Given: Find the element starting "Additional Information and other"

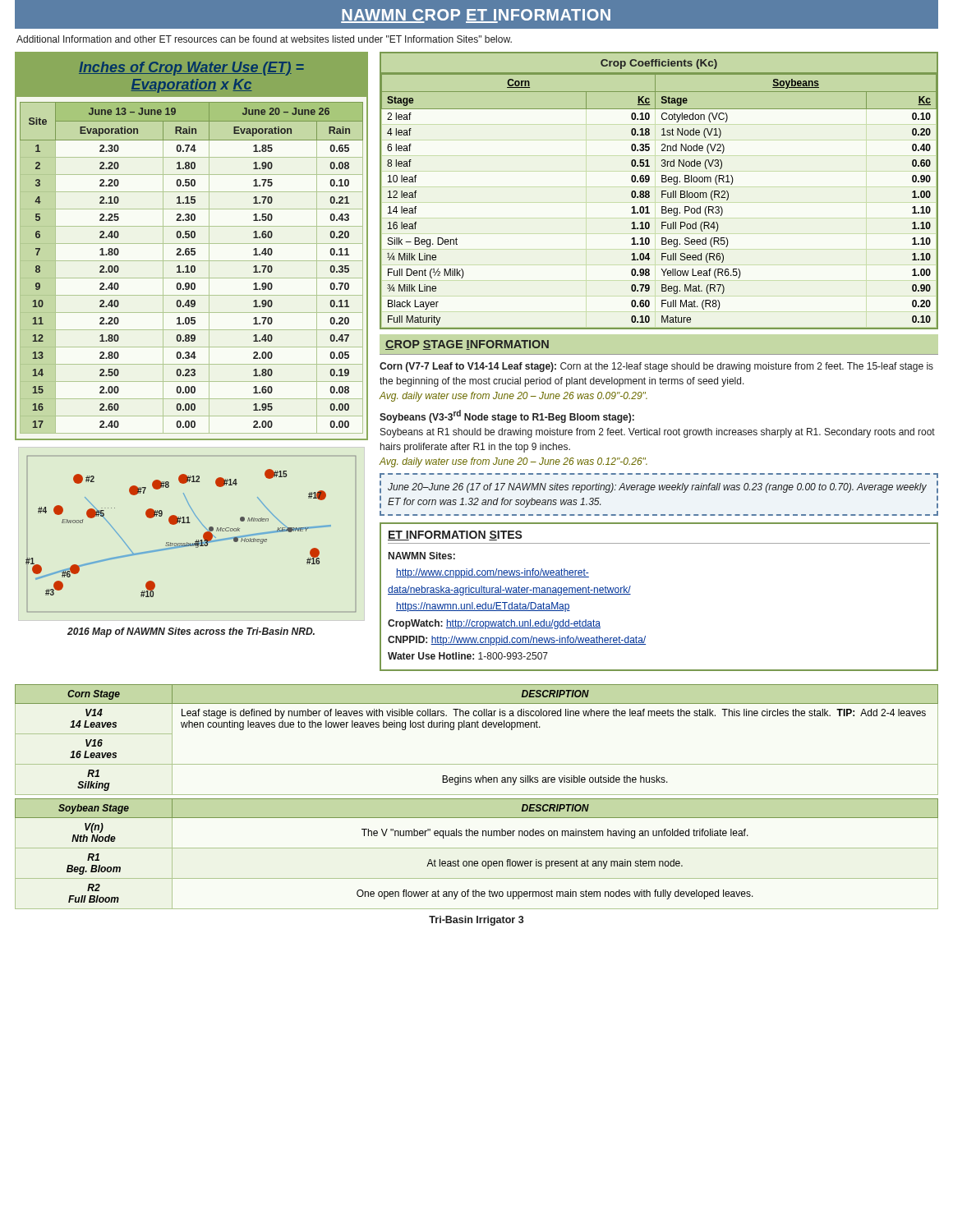Looking at the screenshot, I should click(x=264, y=39).
